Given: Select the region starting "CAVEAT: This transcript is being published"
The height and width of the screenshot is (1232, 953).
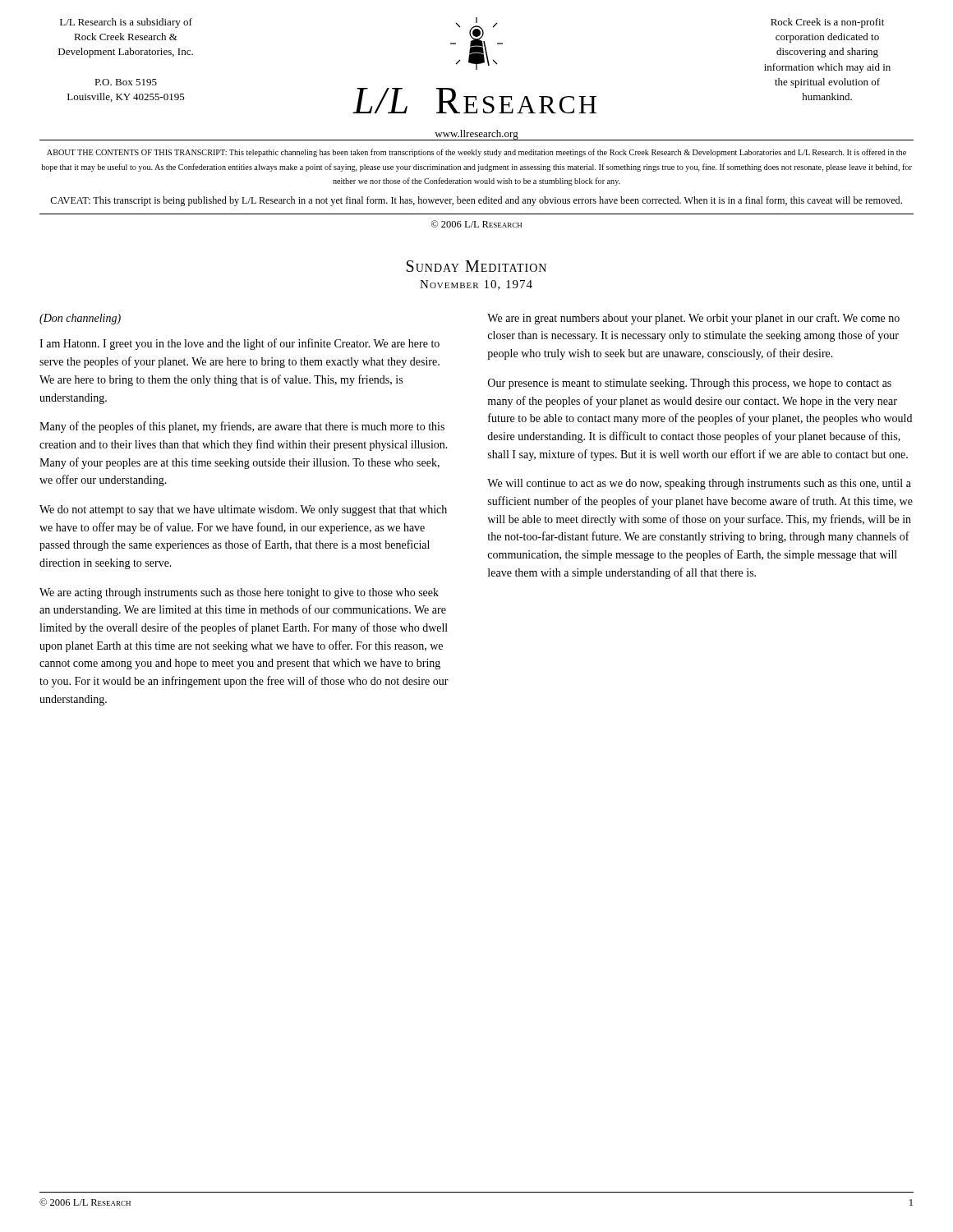Looking at the screenshot, I should point(476,200).
